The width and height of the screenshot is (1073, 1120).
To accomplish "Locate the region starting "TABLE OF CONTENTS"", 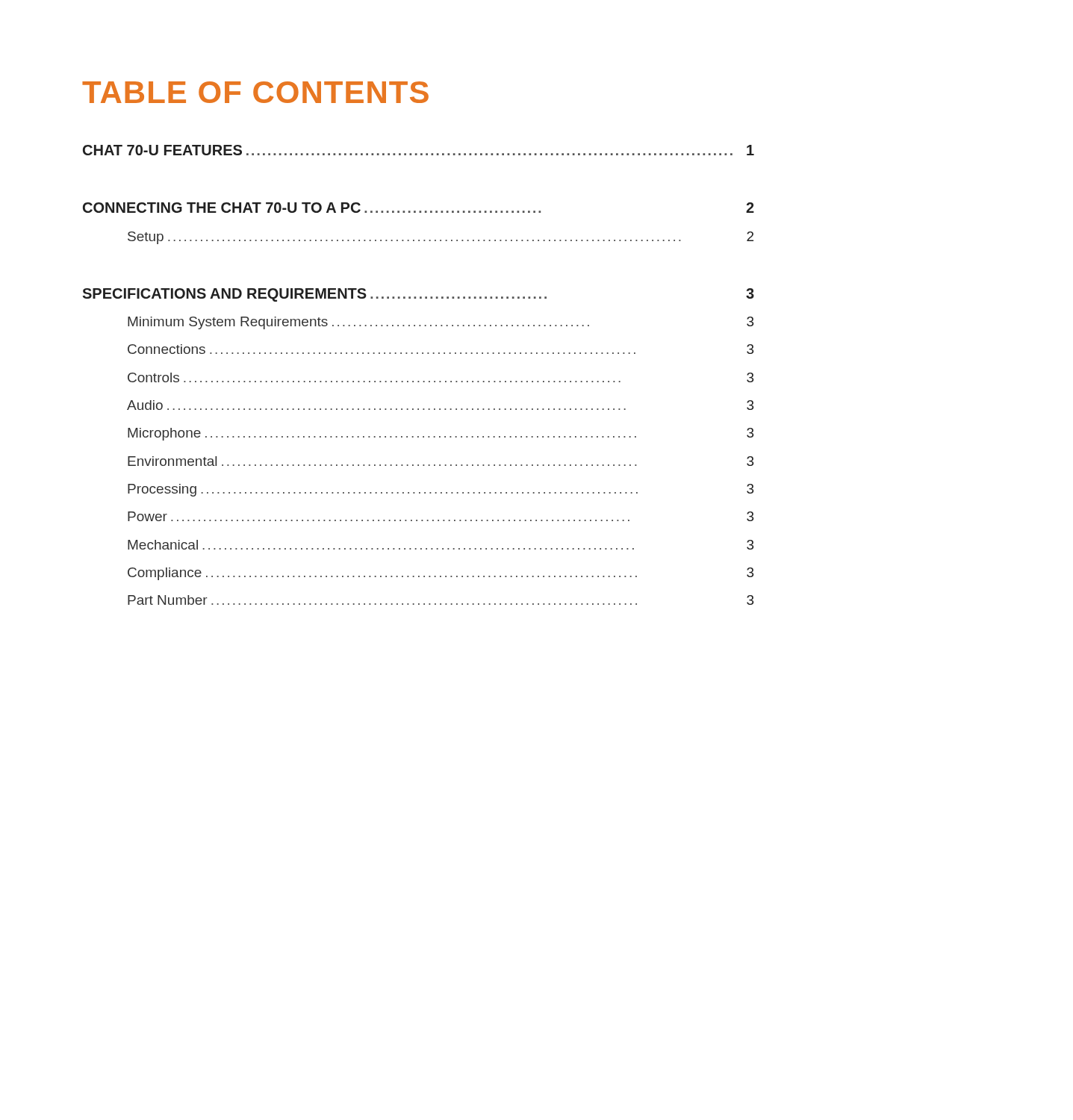I will click(256, 92).
